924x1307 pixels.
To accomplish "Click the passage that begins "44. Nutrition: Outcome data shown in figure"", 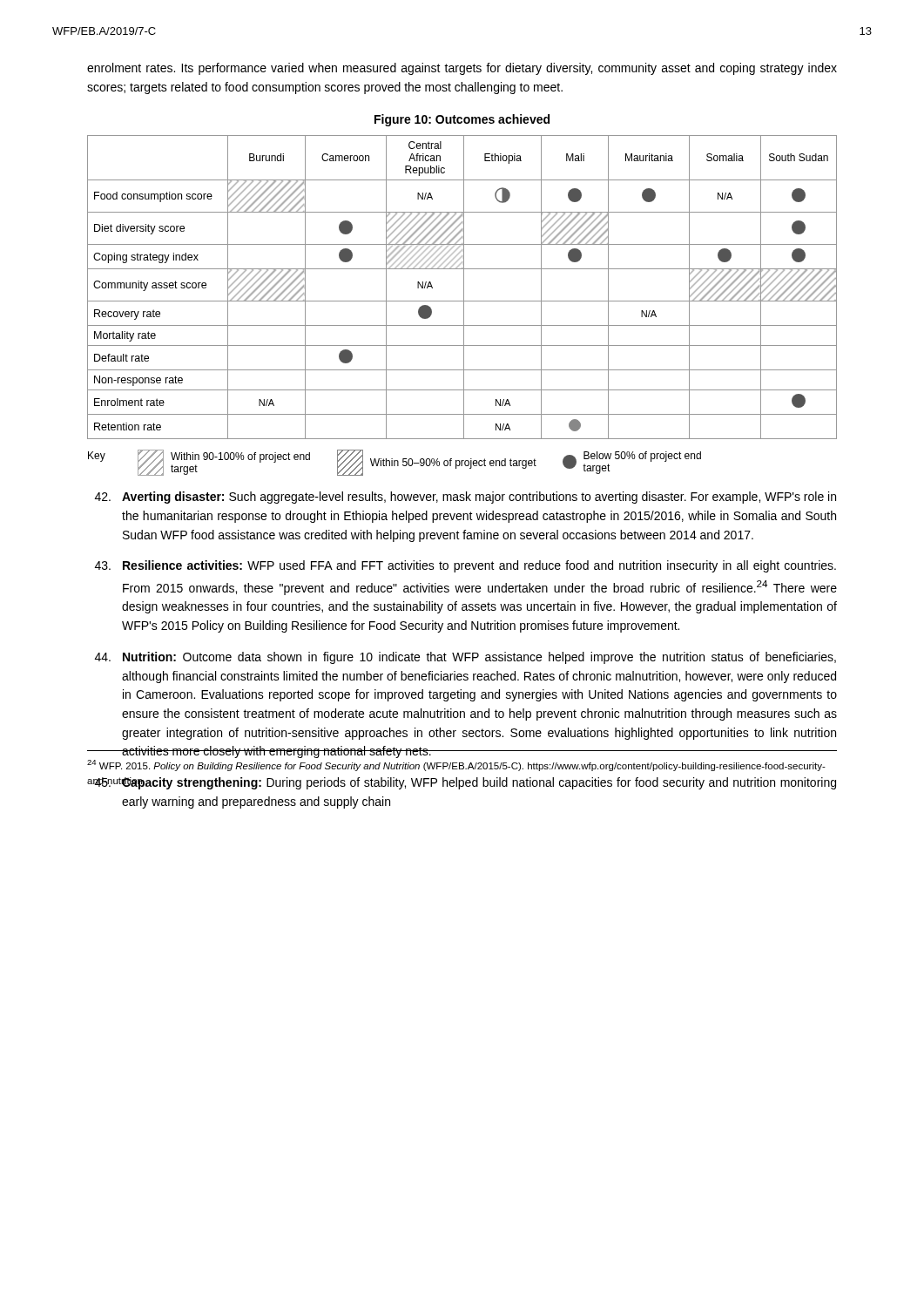I will (x=462, y=705).
